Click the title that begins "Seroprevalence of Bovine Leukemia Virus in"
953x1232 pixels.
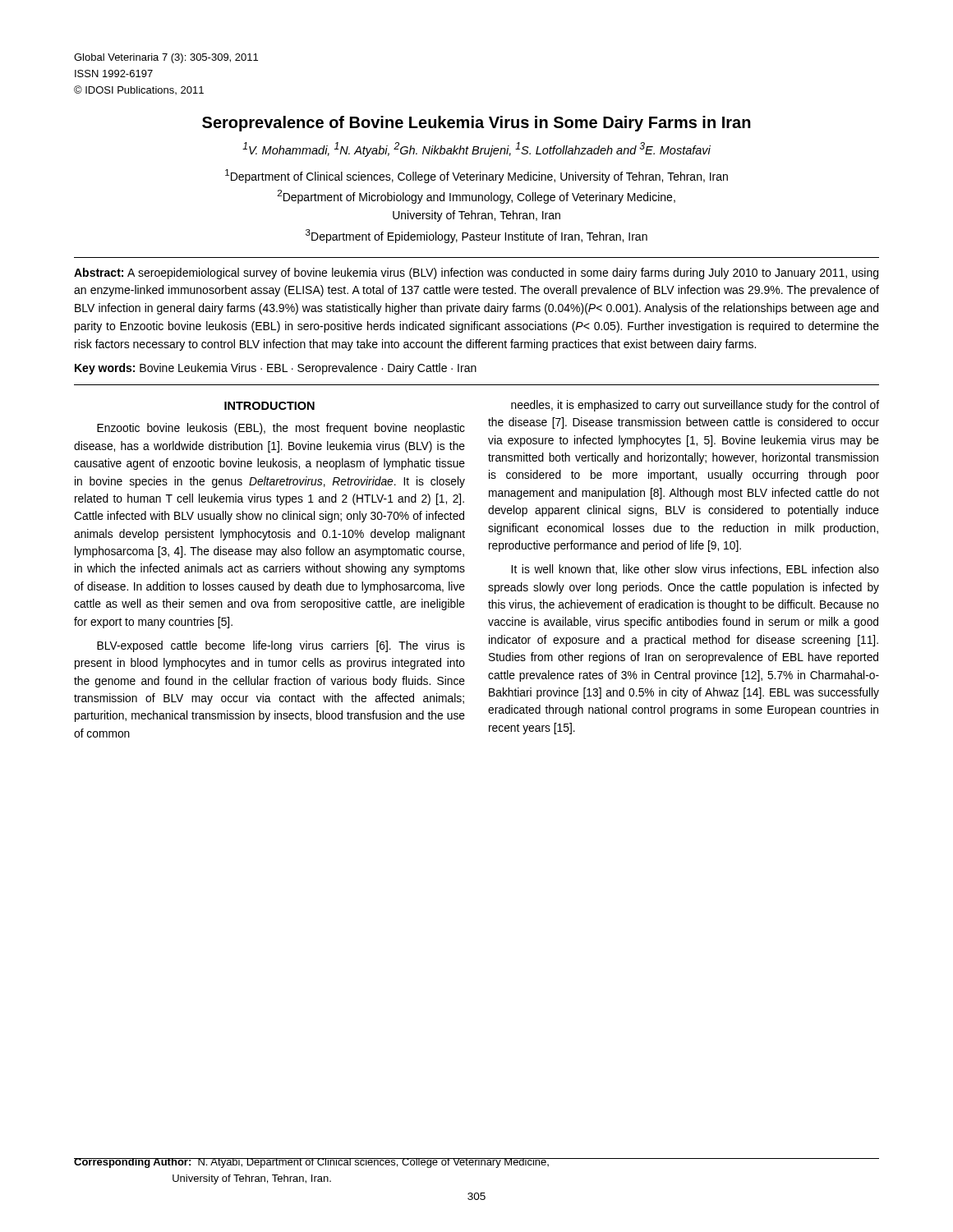point(476,123)
